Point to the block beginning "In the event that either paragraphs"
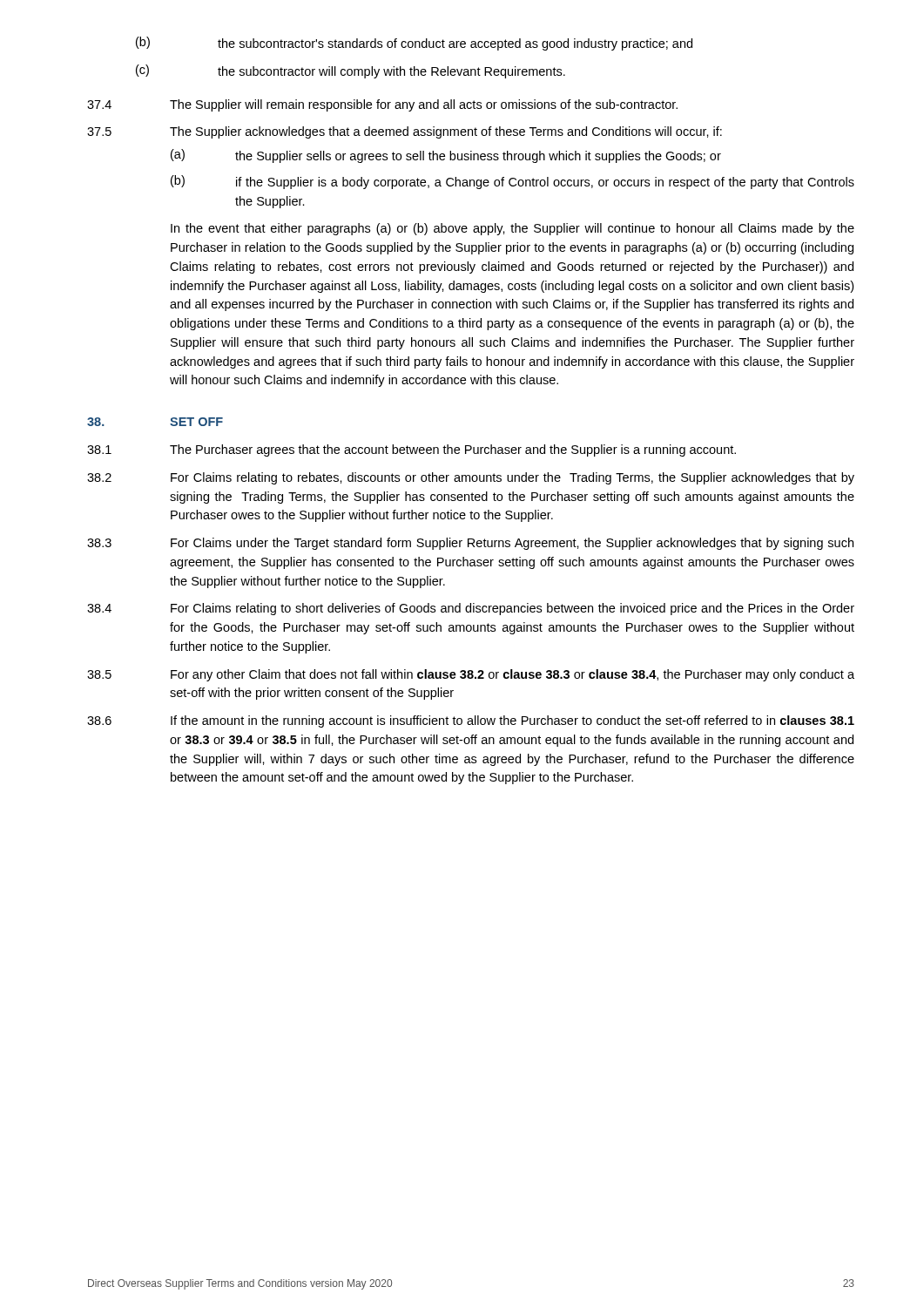 (512, 304)
